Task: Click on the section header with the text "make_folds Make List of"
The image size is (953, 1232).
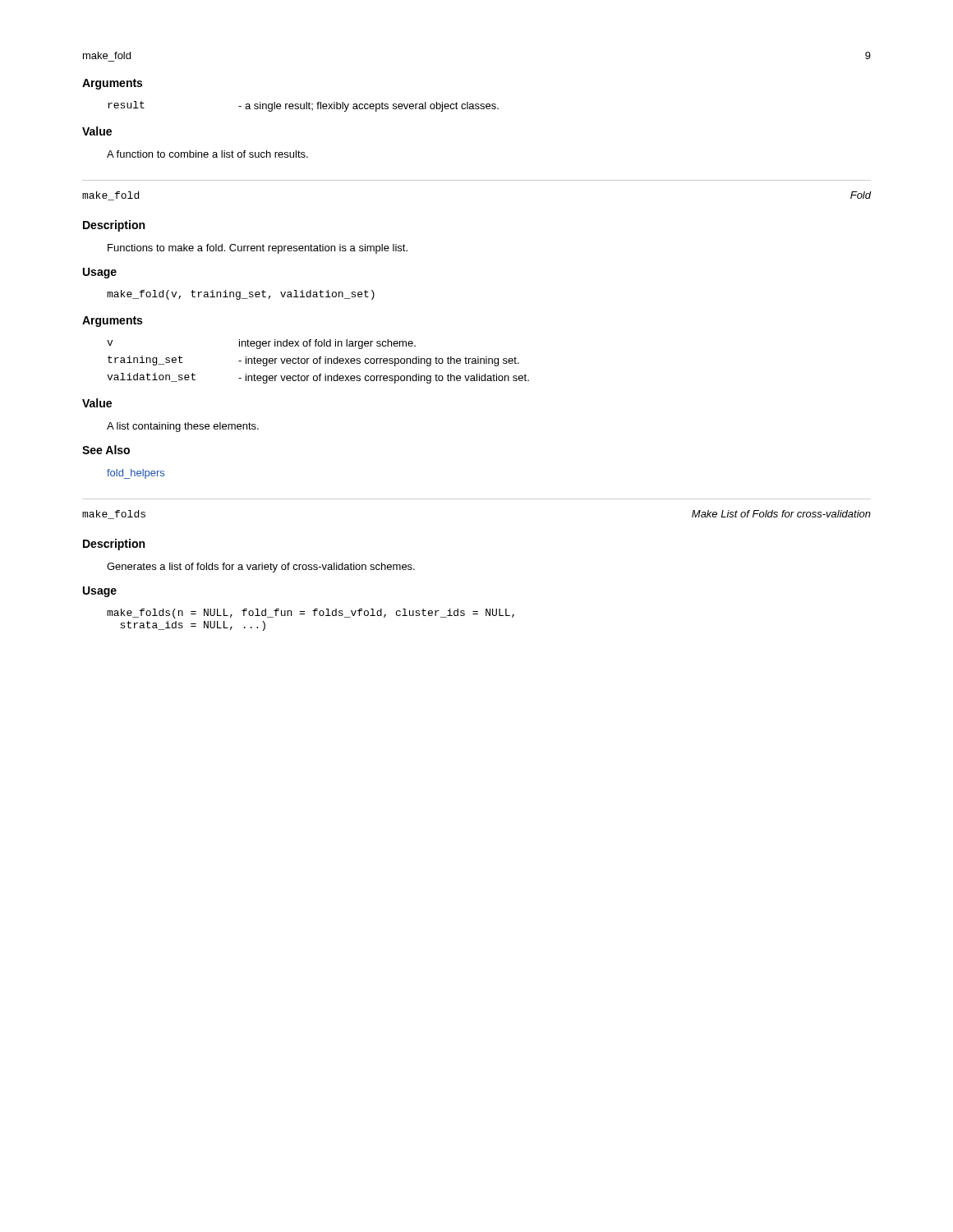Action: point(117,515)
